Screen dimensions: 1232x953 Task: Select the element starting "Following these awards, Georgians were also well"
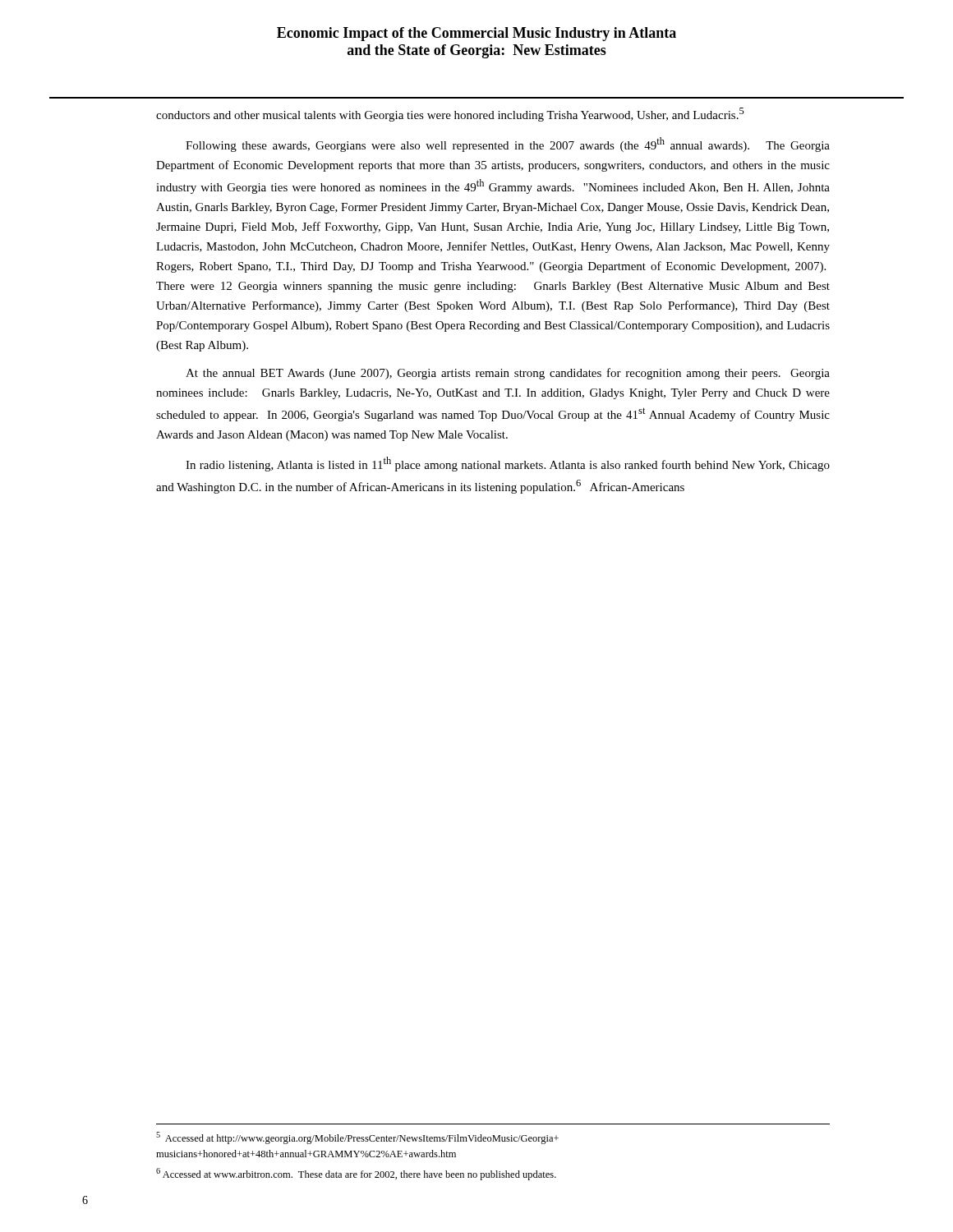coord(493,244)
